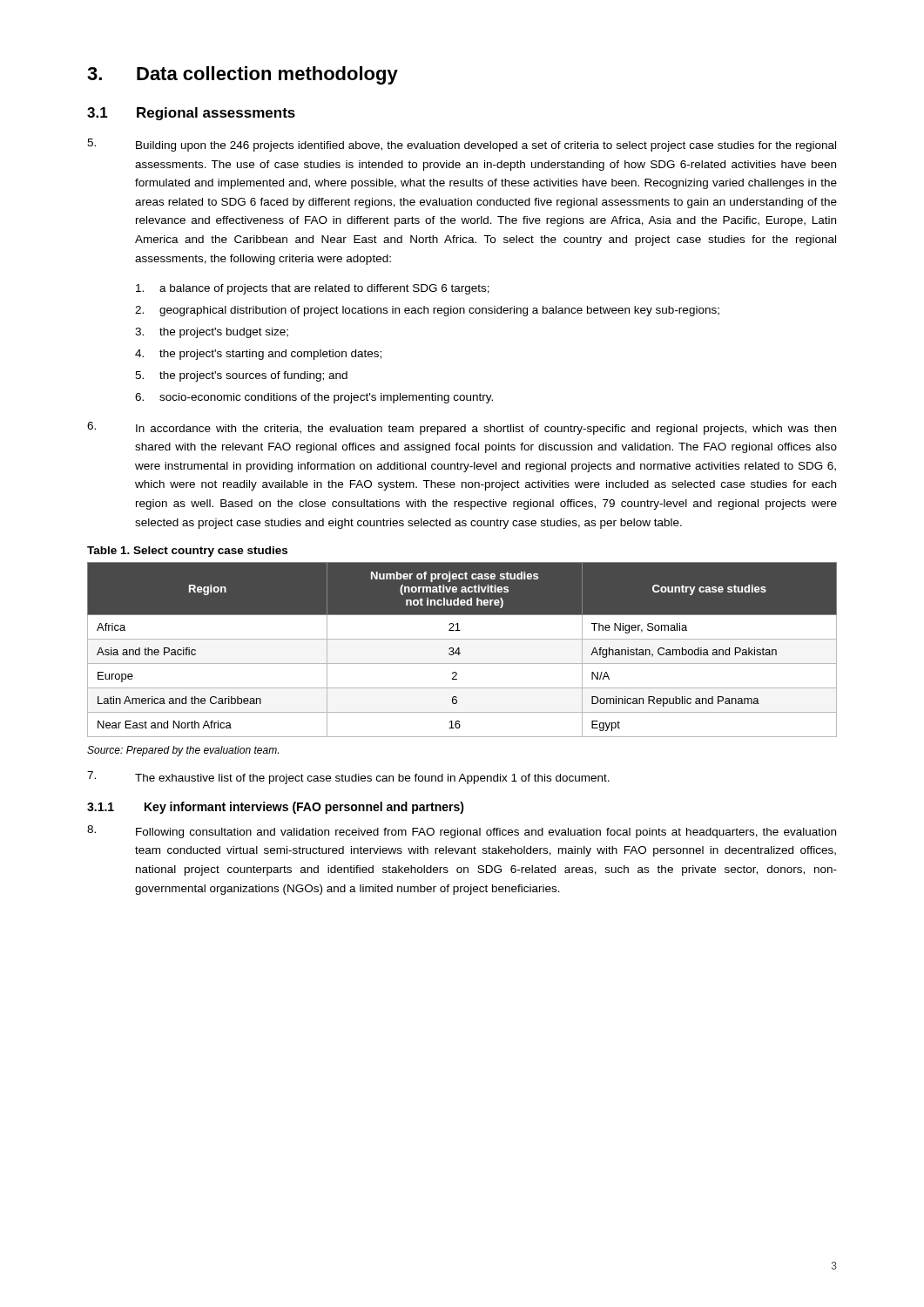Find the text block with the text "In accordance with the criteria, the evaluation team"
This screenshot has height=1307, width=924.
462,475
